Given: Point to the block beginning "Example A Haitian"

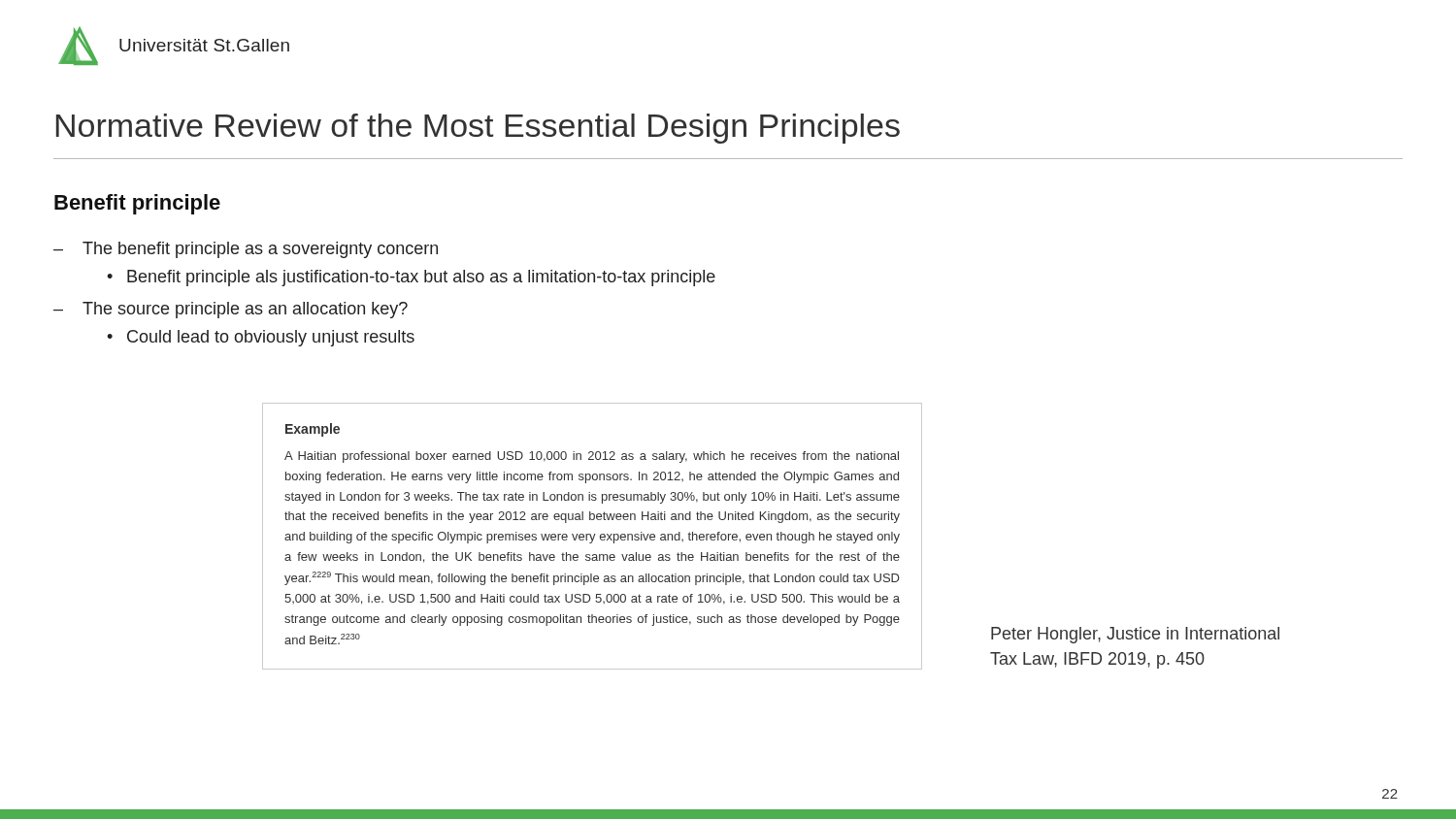Looking at the screenshot, I should 592,536.
